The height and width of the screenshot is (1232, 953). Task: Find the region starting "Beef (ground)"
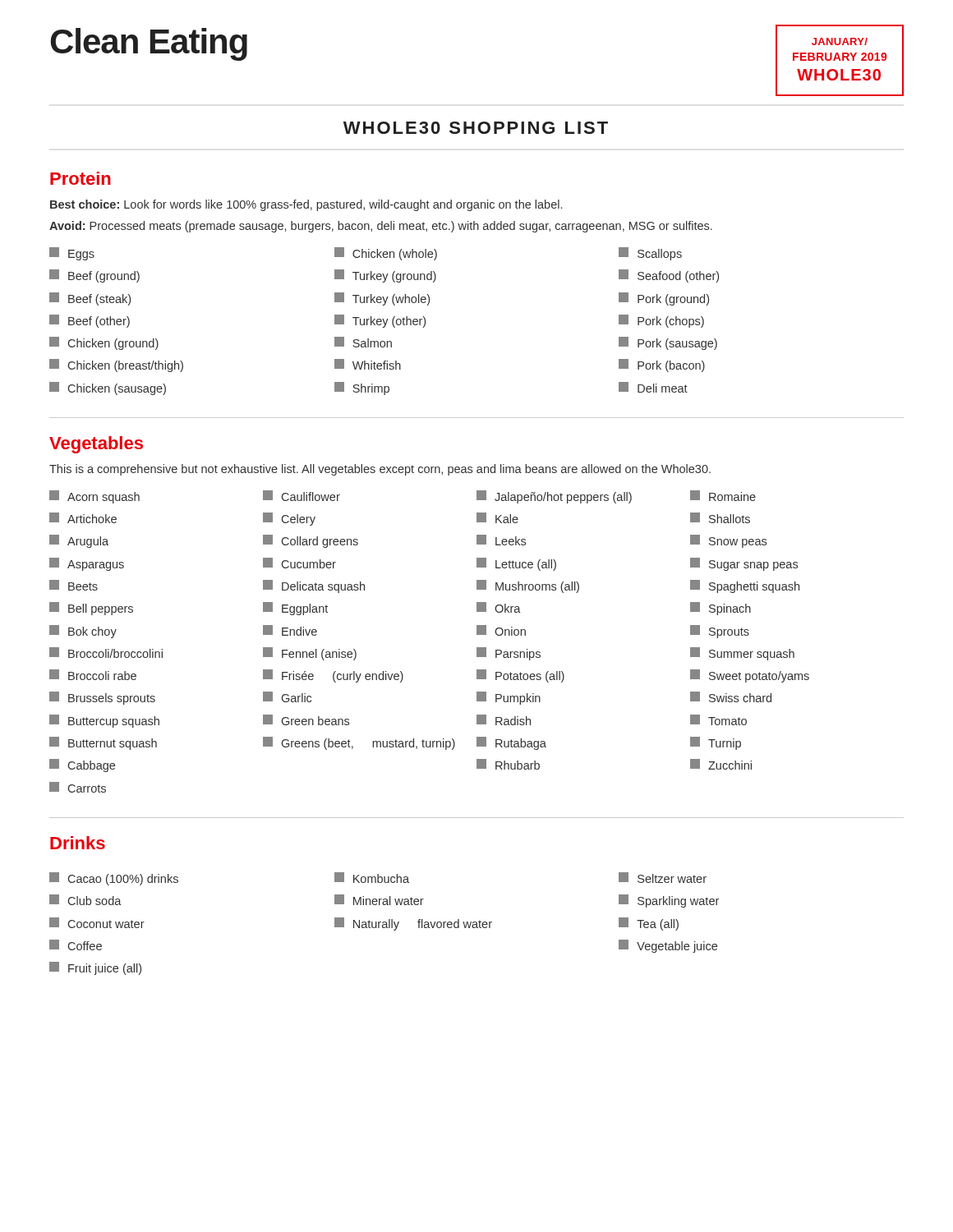coord(95,276)
